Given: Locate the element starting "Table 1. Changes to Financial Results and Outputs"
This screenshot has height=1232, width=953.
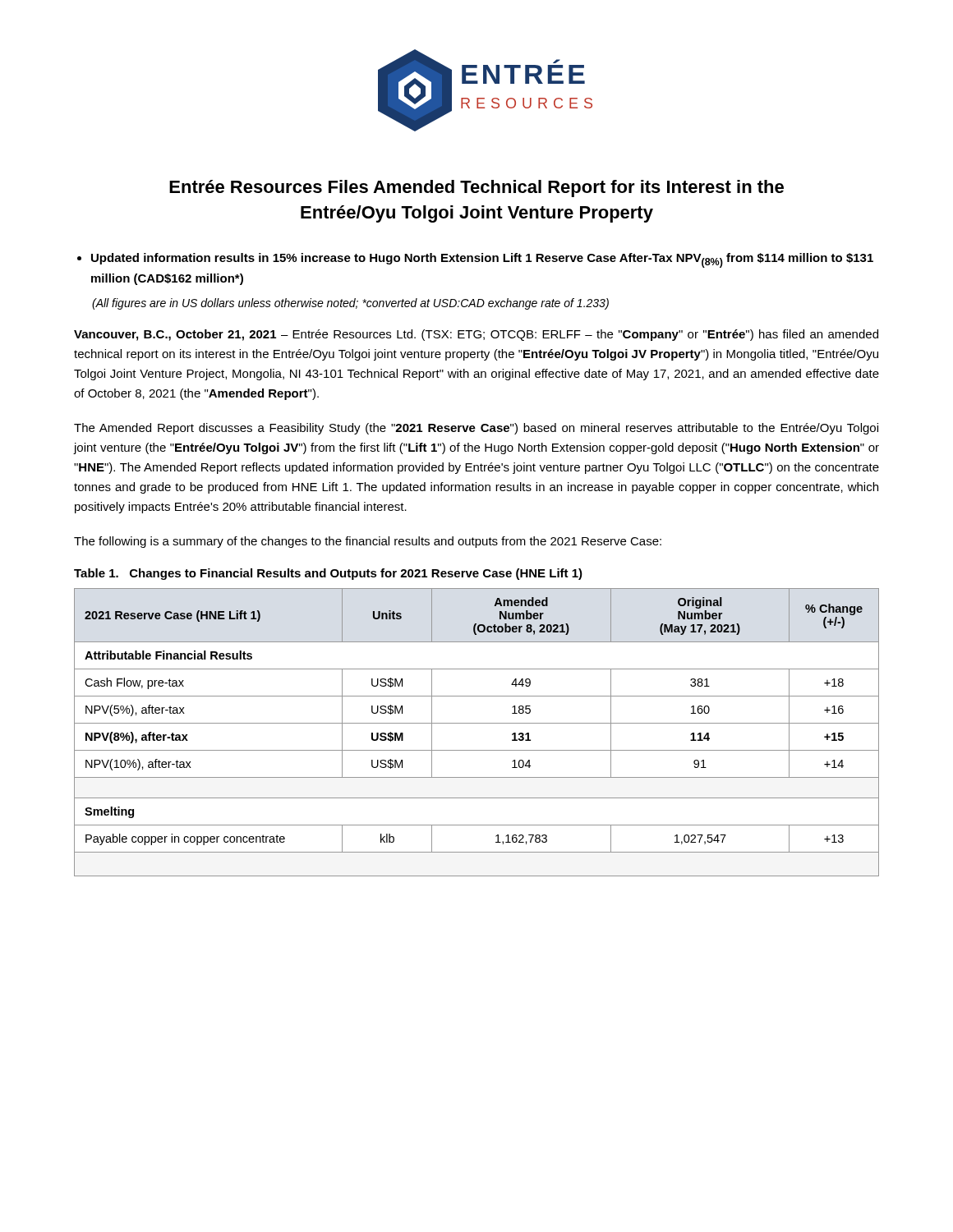Looking at the screenshot, I should (328, 573).
